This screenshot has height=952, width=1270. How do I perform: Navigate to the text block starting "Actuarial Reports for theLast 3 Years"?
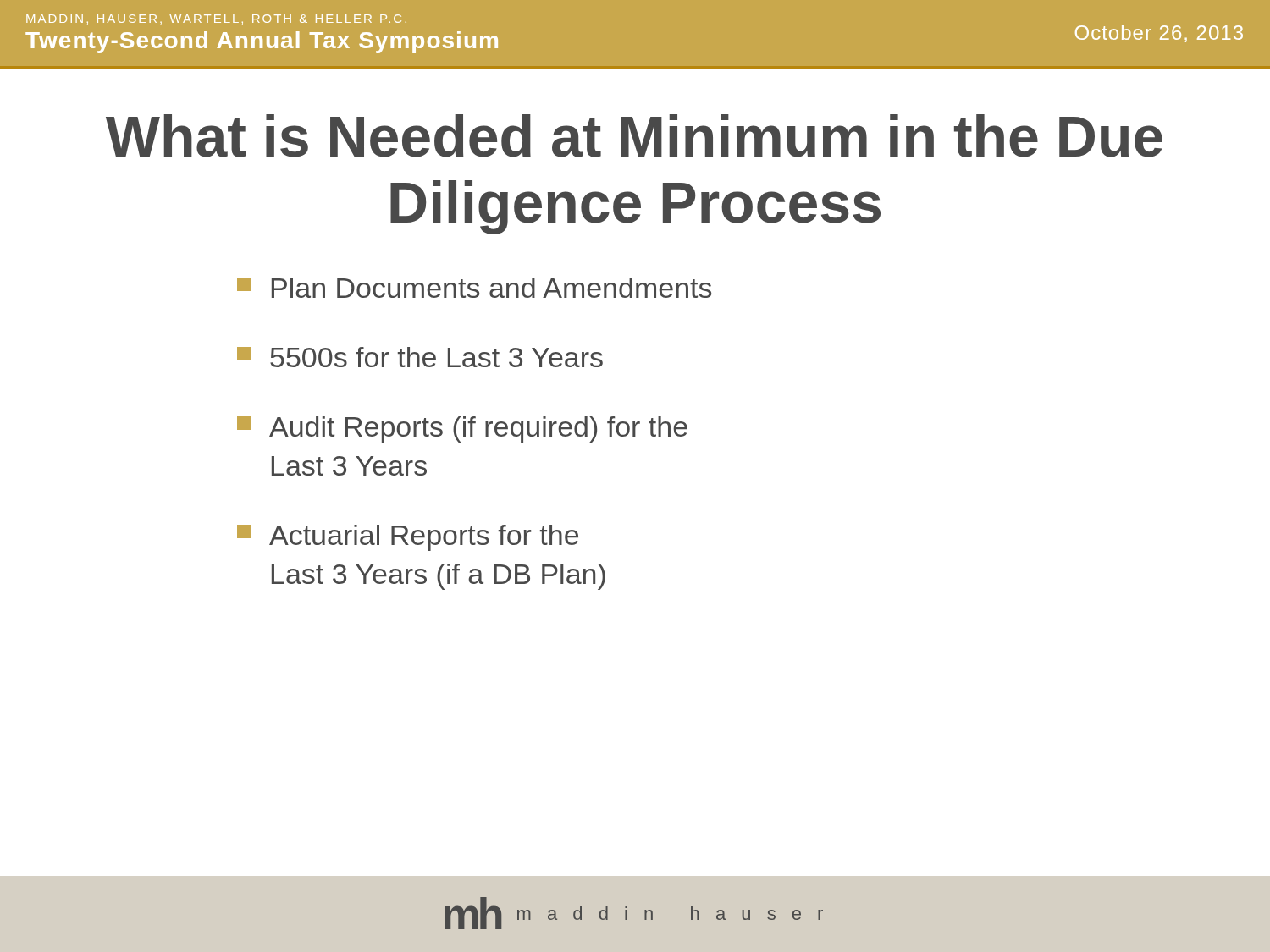coord(422,555)
